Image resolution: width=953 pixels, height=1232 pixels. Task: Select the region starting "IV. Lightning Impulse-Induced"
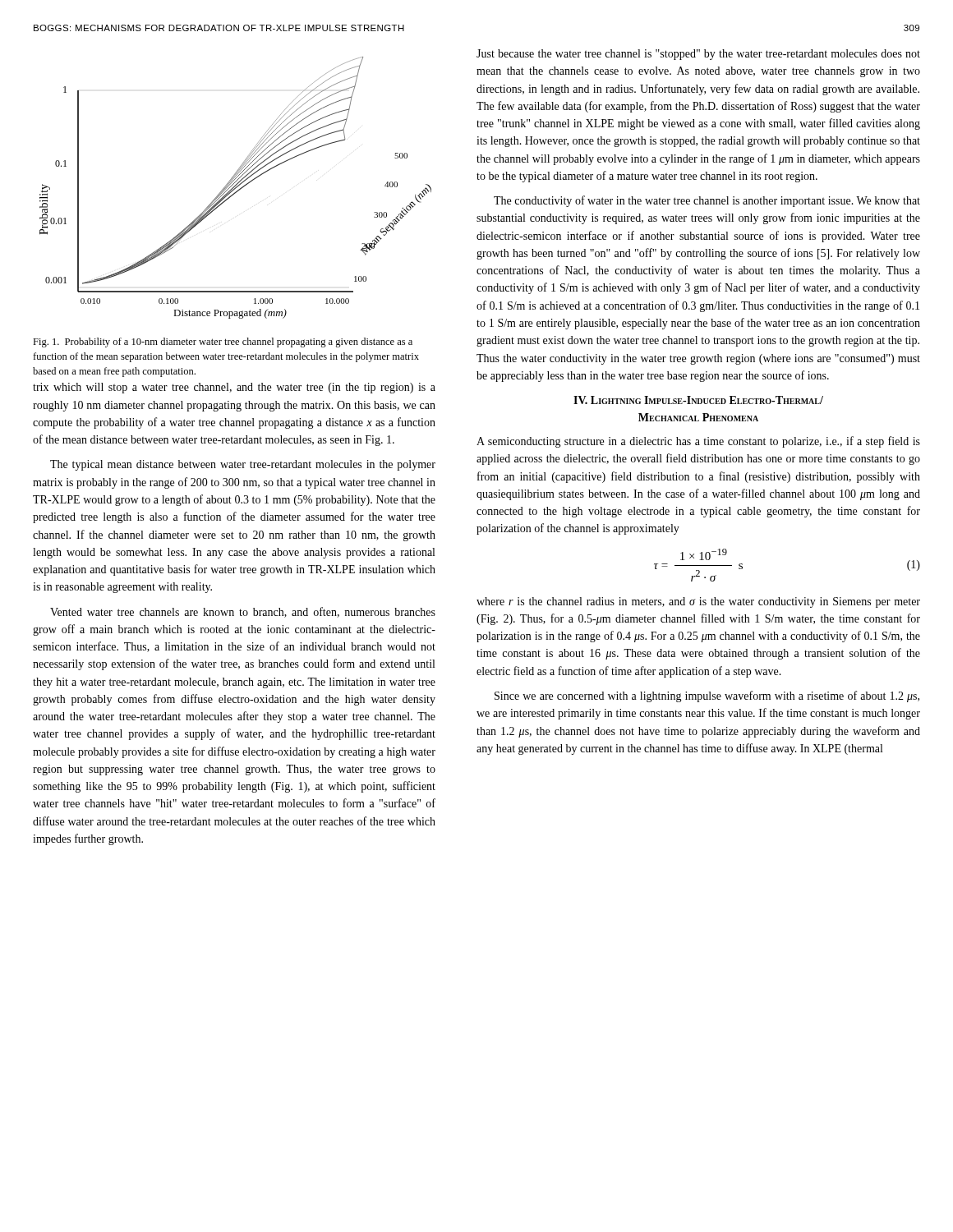(698, 409)
